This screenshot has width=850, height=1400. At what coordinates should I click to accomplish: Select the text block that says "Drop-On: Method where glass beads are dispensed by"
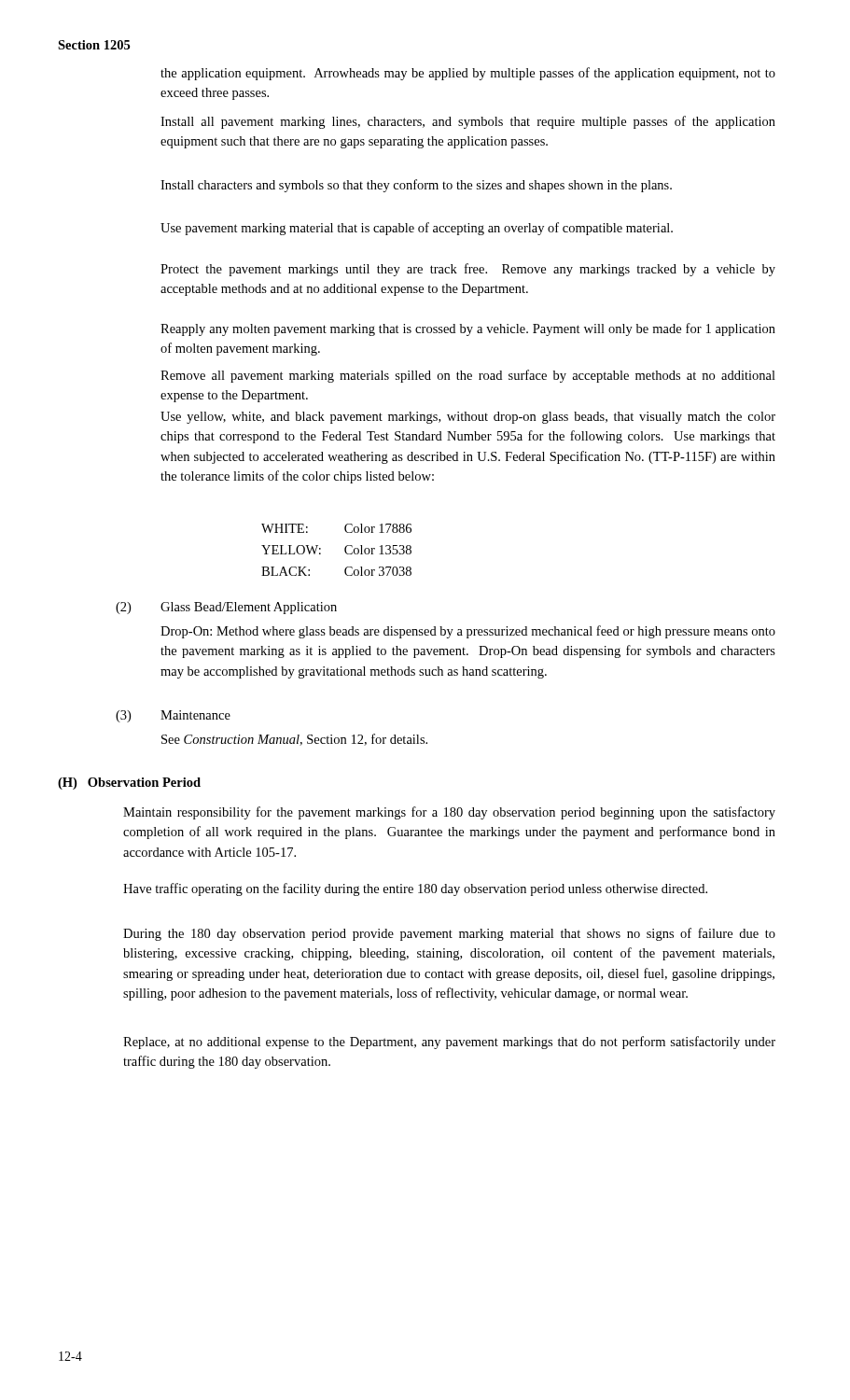(468, 651)
